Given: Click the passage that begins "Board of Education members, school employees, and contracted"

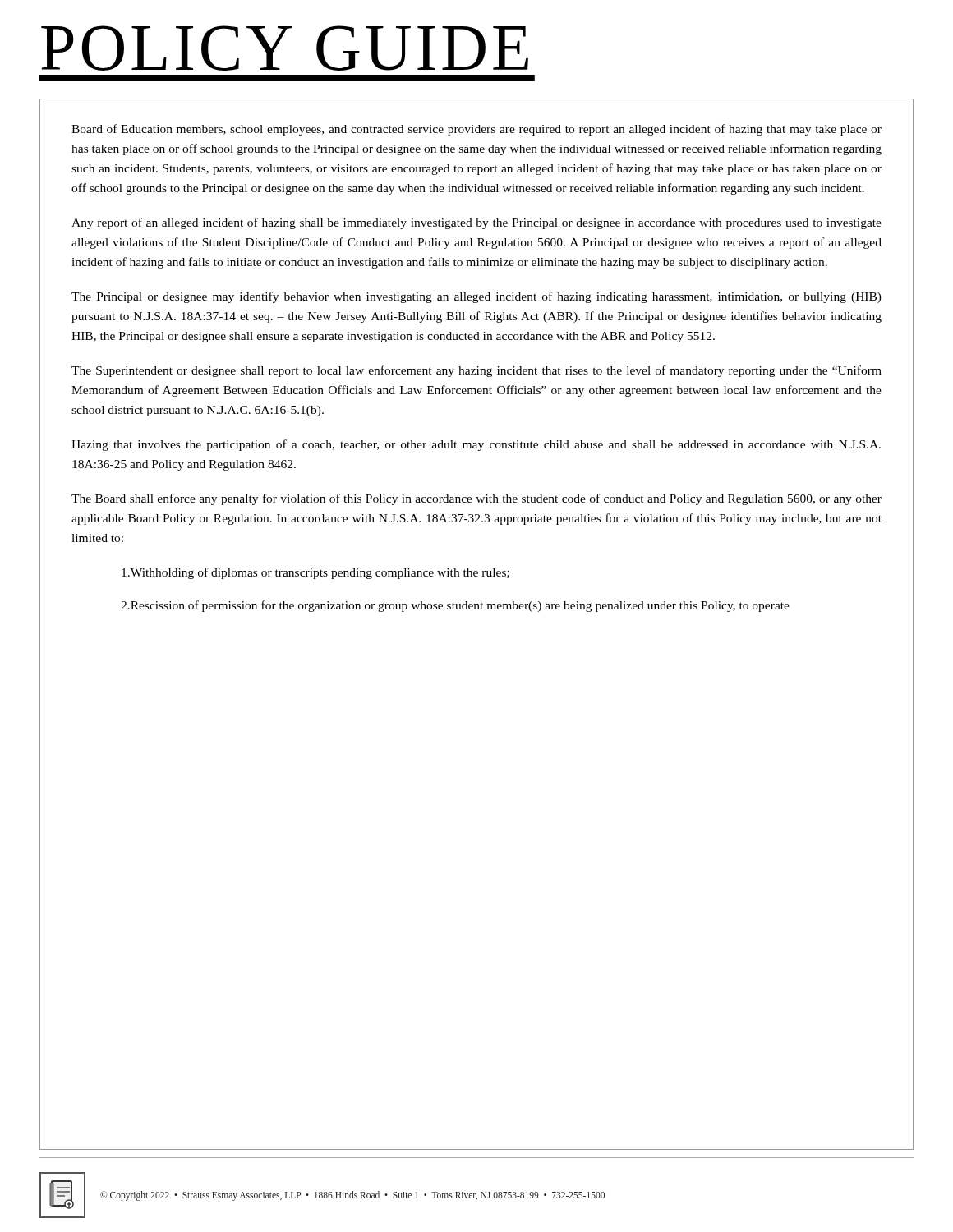Looking at the screenshot, I should click(x=476, y=158).
